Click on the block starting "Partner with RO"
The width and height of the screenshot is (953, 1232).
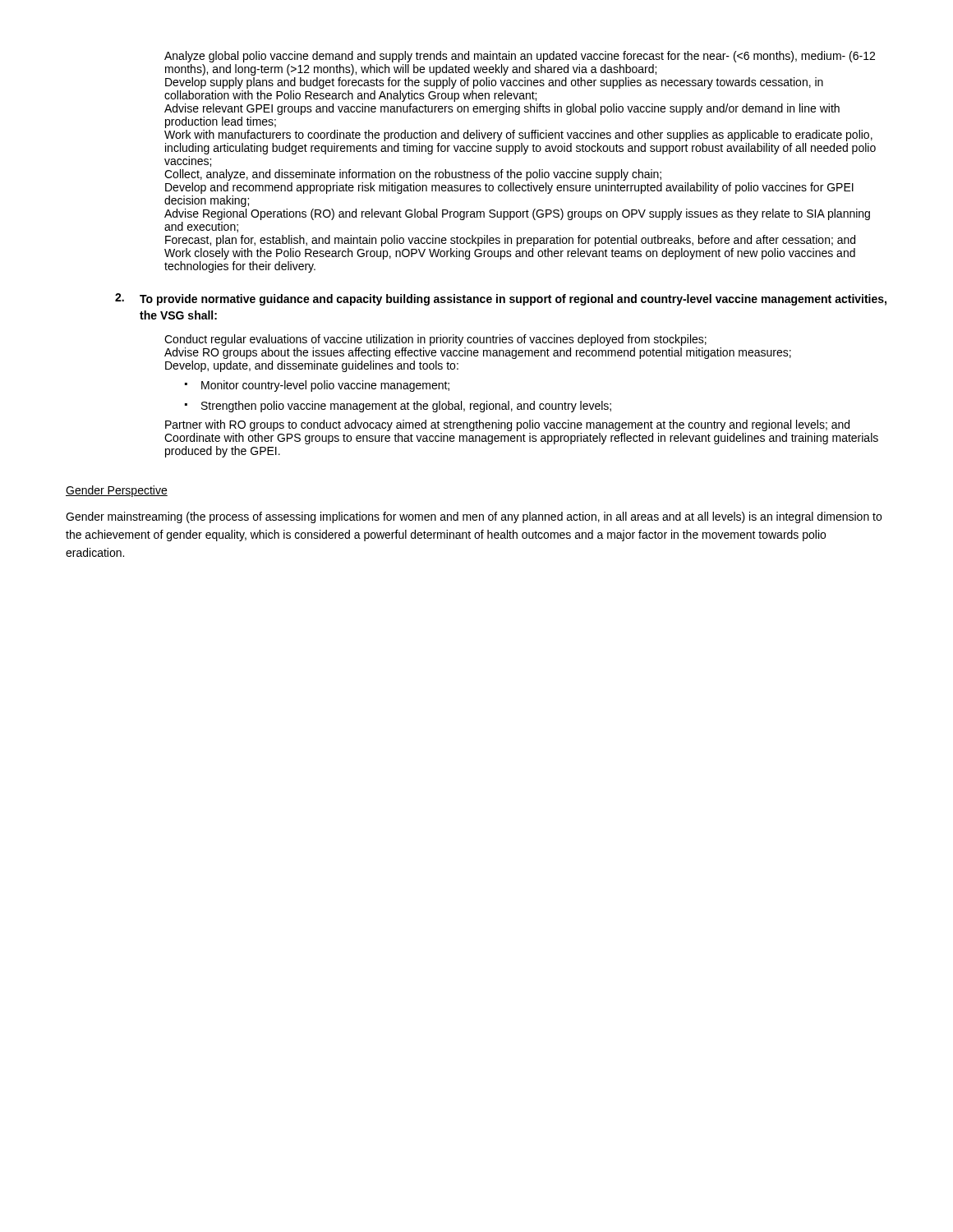click(x=526, y=425)
